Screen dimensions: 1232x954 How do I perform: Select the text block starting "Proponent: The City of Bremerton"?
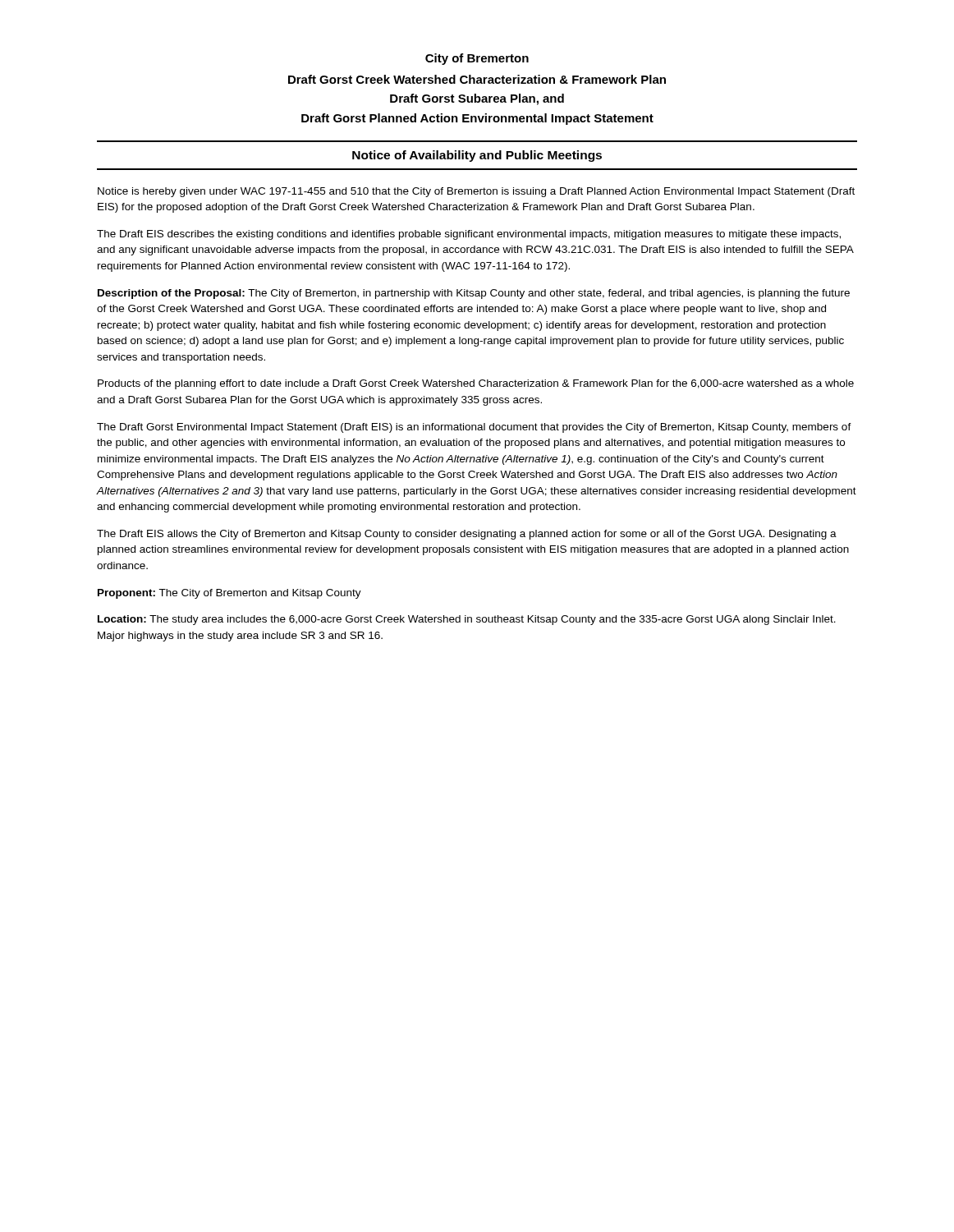click(229, 592)
